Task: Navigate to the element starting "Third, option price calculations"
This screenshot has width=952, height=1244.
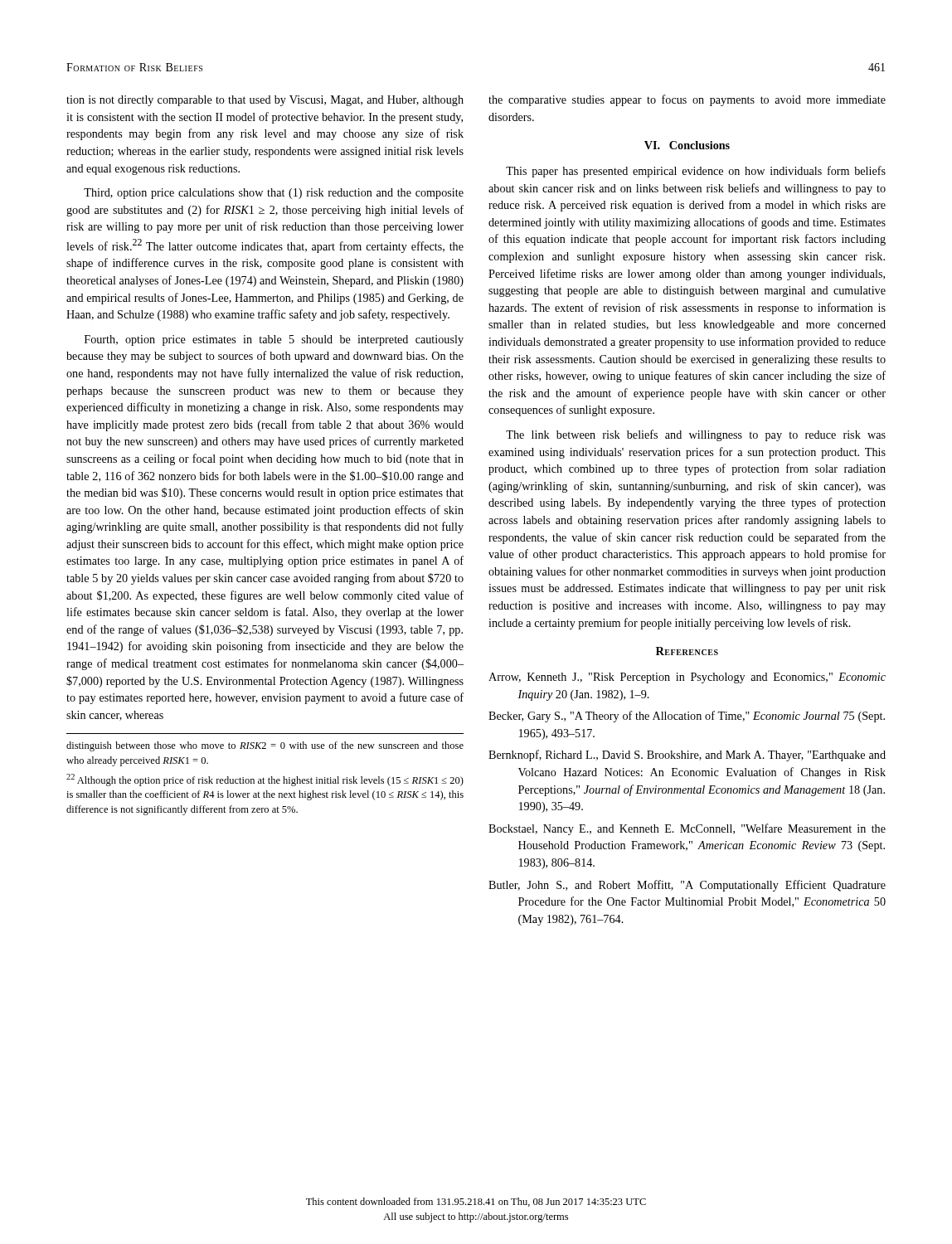Action: click(265, 254)
